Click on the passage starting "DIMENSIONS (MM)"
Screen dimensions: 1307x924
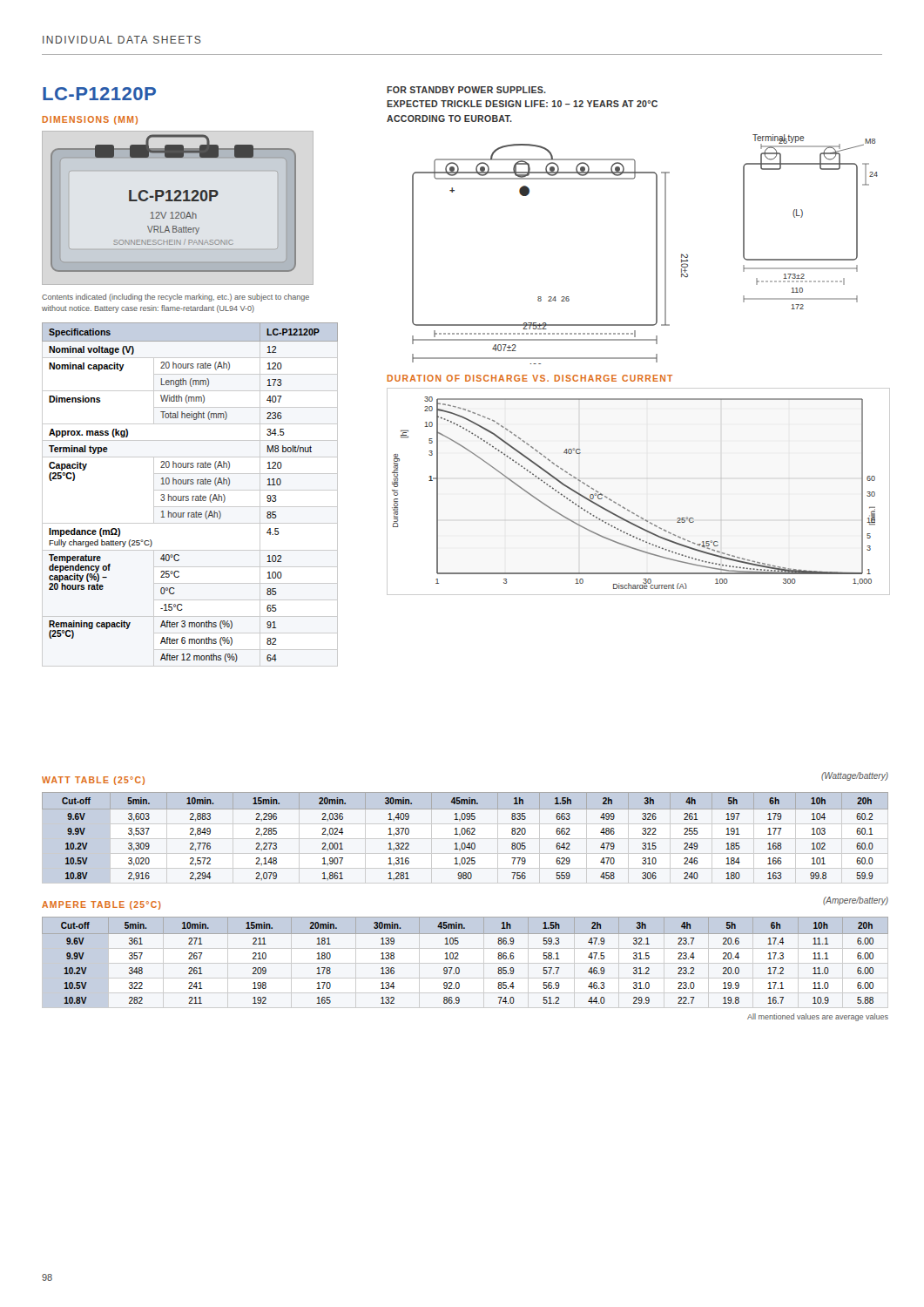coord(91,119)
